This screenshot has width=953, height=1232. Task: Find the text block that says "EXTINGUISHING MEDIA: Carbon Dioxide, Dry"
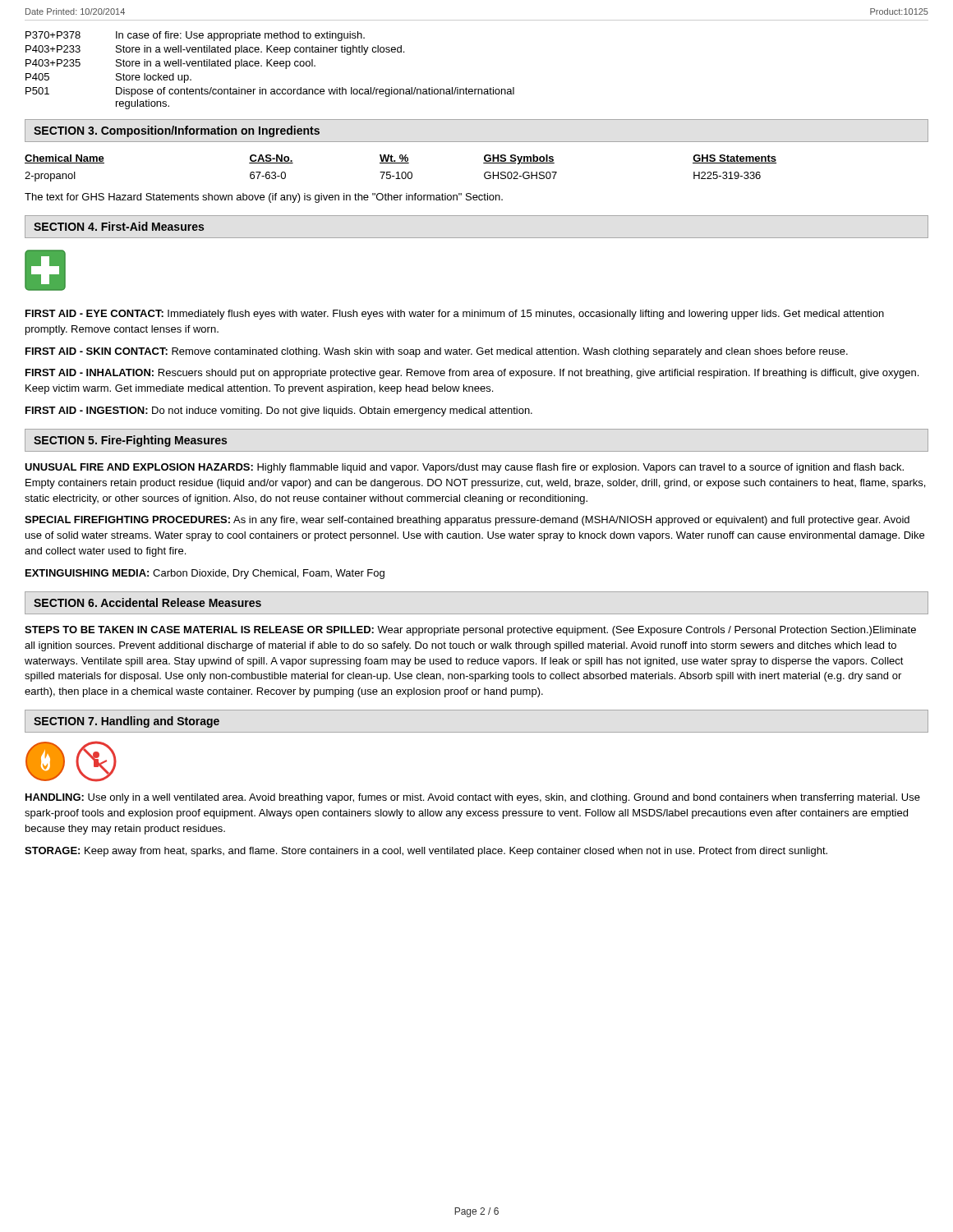pyautogui.click(x=205, y=573)
